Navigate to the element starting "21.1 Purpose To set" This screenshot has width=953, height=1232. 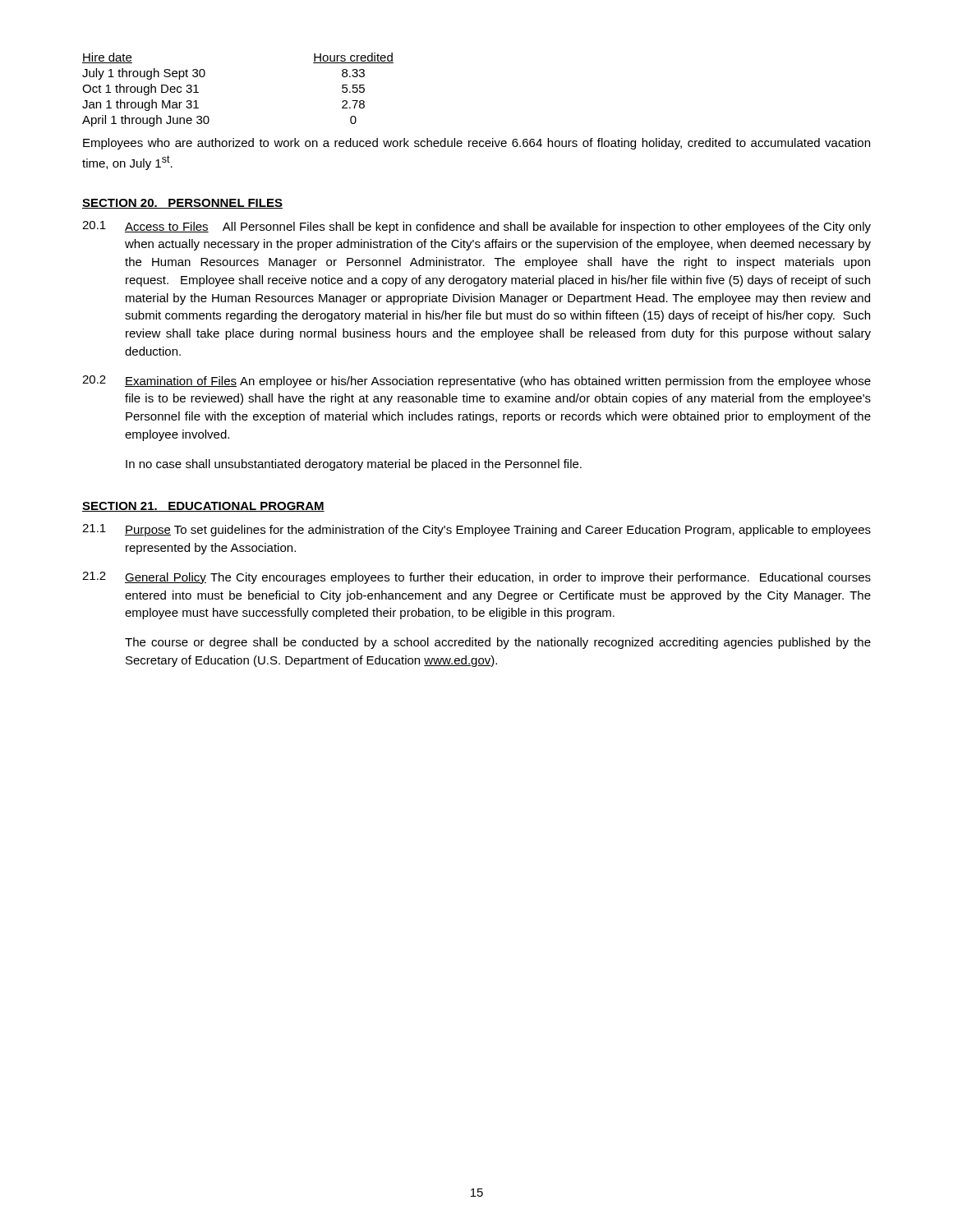click(476, 539)
